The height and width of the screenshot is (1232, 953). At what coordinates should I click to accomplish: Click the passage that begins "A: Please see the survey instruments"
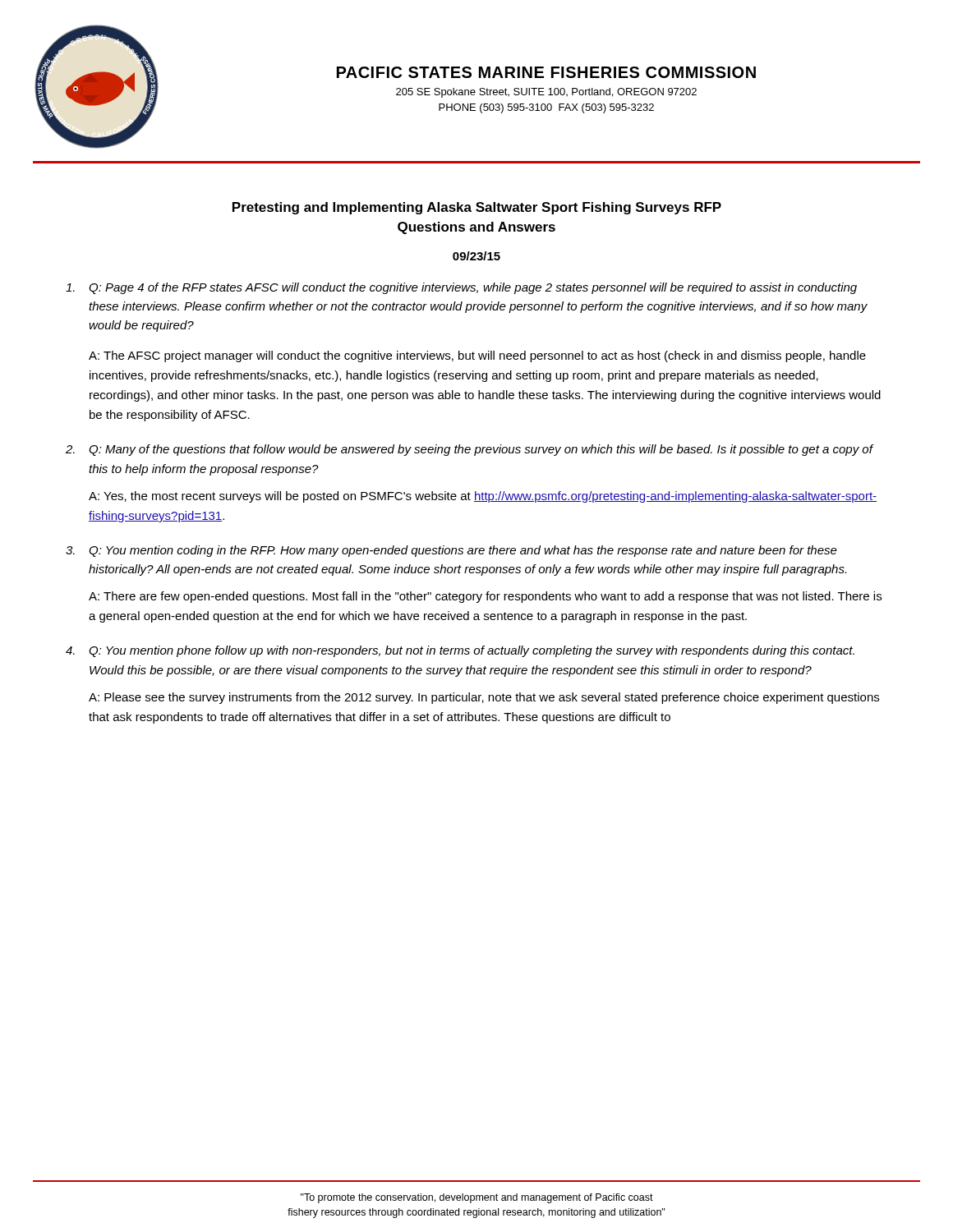pyautogui.click(x=484, y=707)
